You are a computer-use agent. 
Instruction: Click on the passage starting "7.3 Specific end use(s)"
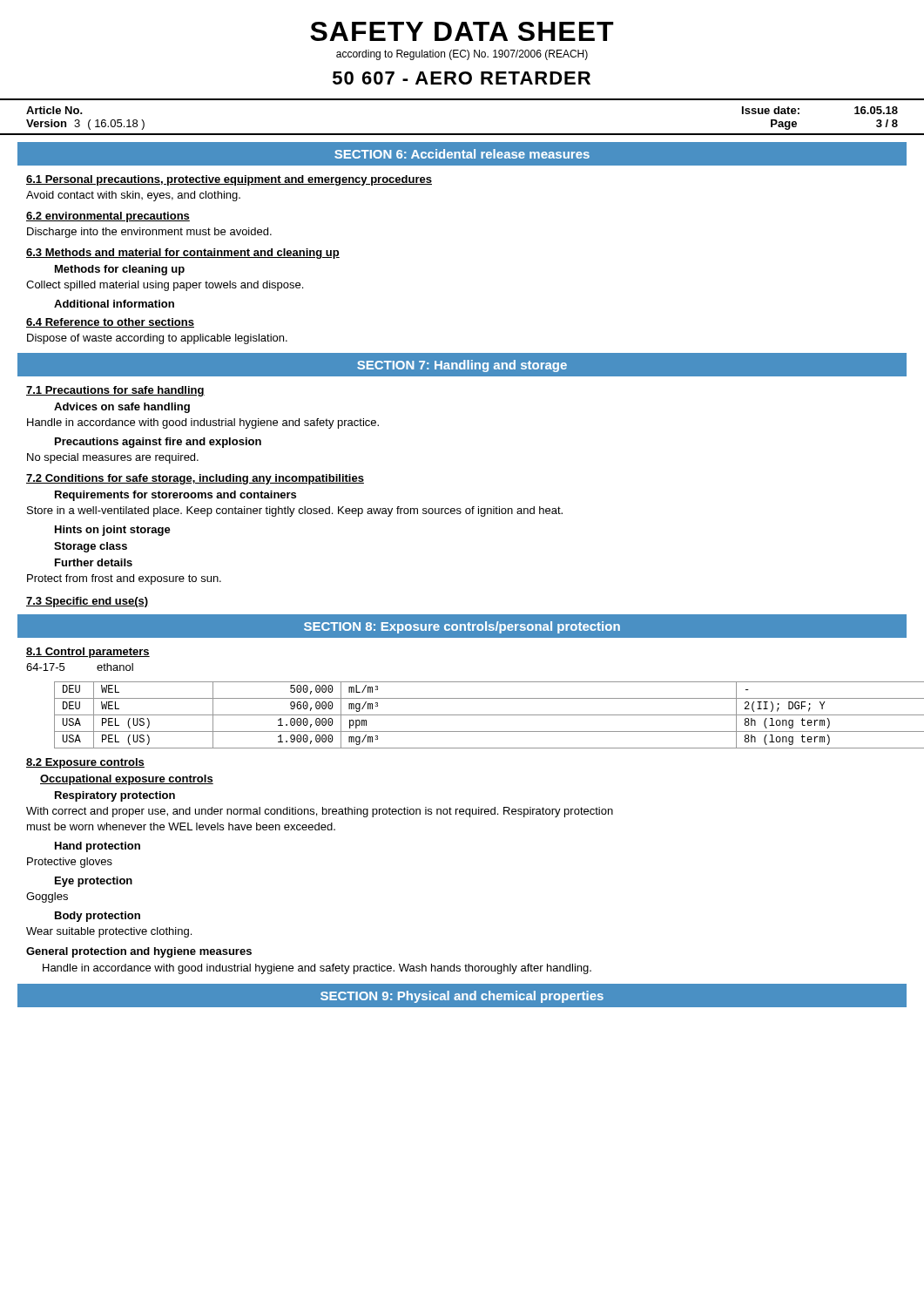click(87, 601)
